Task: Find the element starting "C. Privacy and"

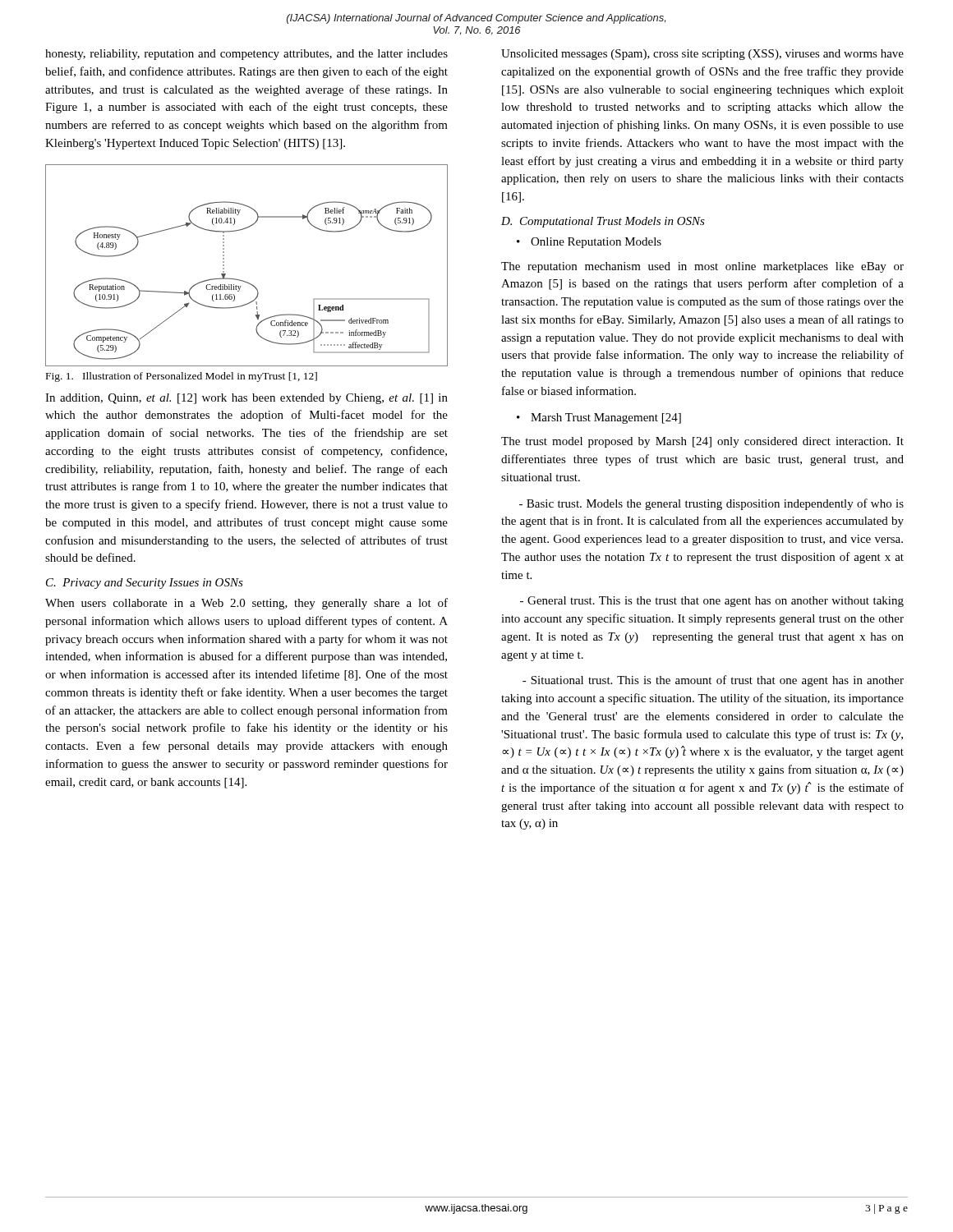Action: 144,582
